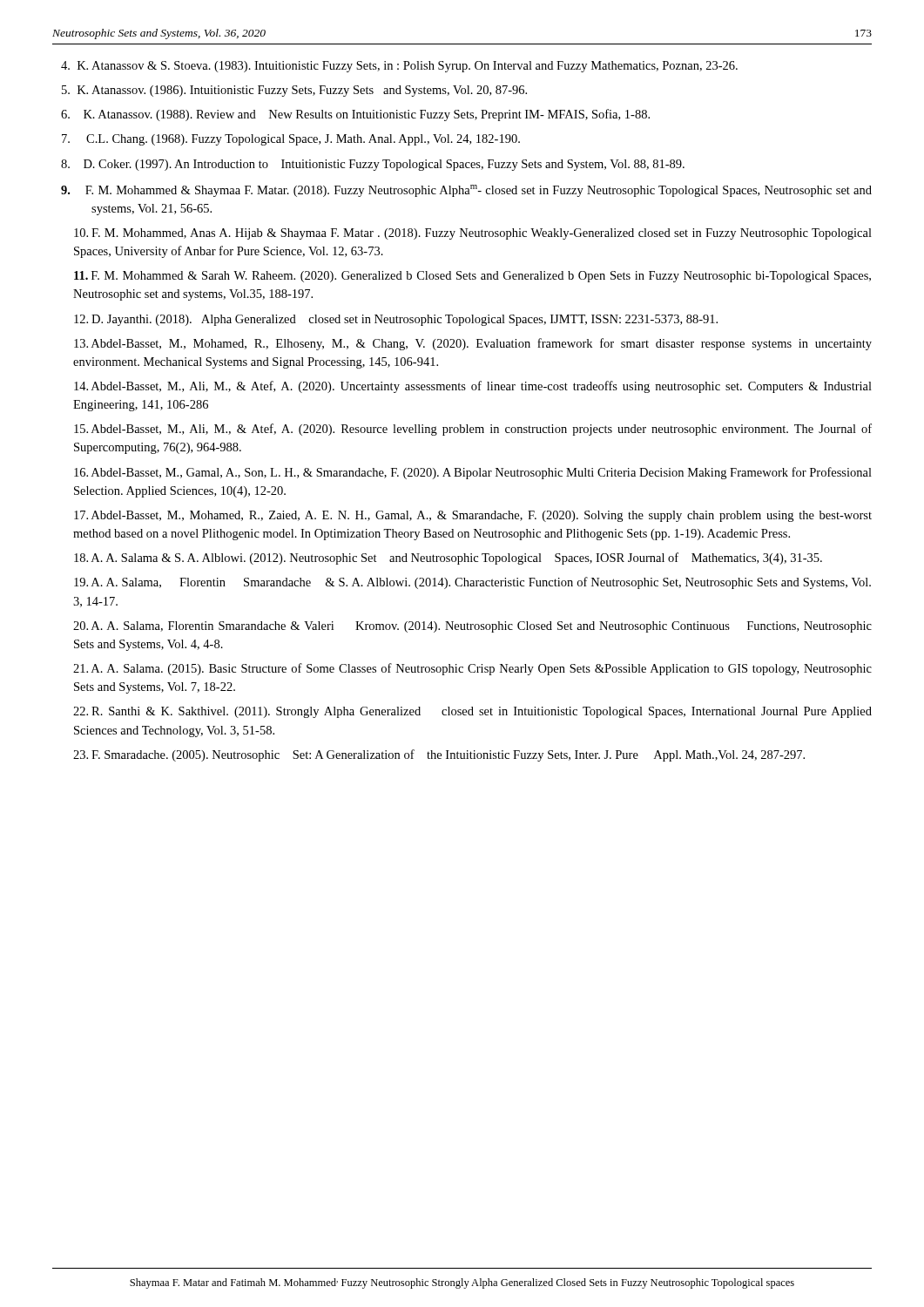Select the list item with the text "10. F. M. Mohammed, Anas A. Hijab"
924x1307 pixels.
[x=472, y=242]
